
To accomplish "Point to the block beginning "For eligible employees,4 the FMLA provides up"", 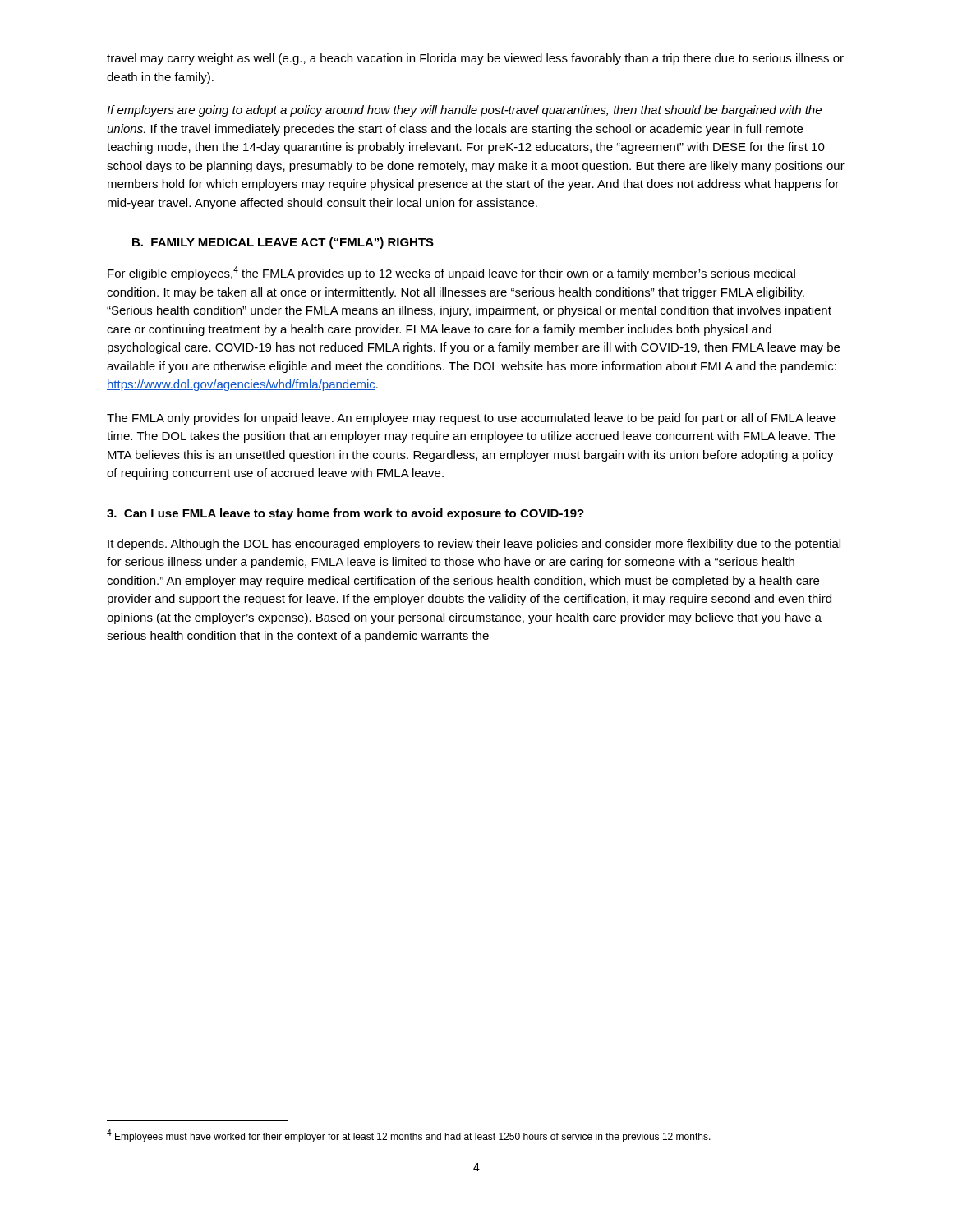I will coord(476,329).
